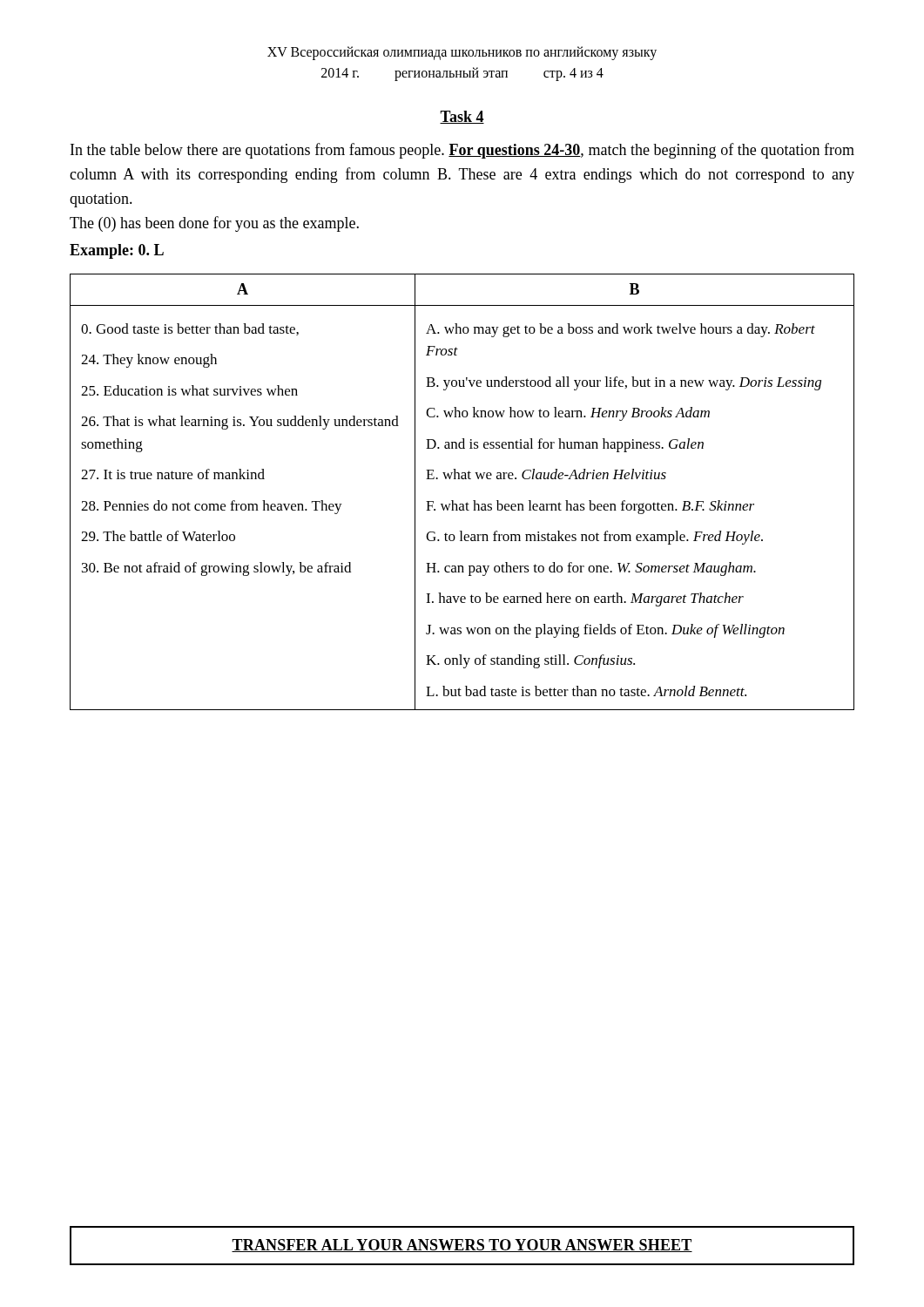This screenshot has width=924, height=1307.
Task: Locate the element starting "Example: 0. L"
Action: pos(117,250)
